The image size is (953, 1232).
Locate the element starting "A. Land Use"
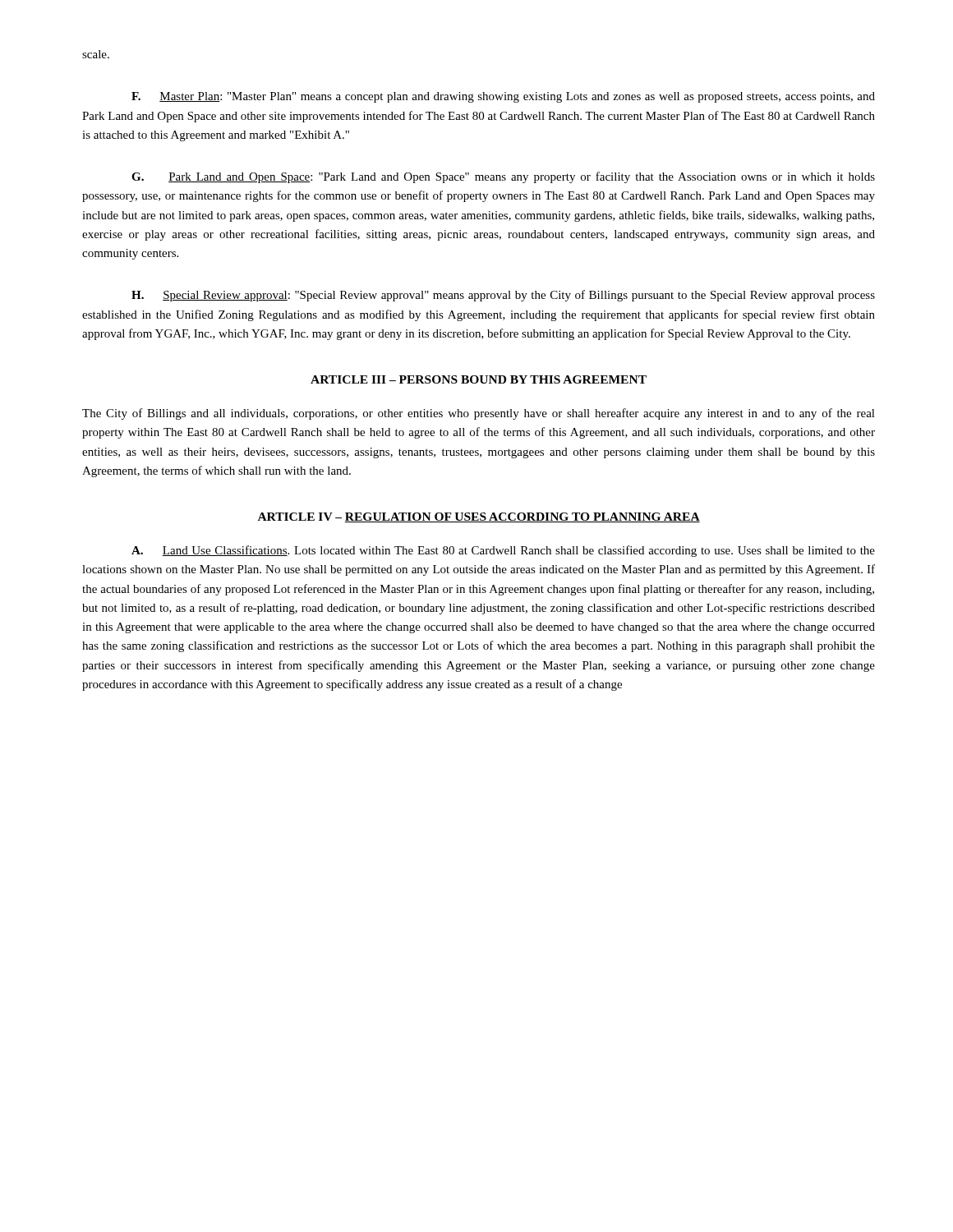click(x=479, y=618)
